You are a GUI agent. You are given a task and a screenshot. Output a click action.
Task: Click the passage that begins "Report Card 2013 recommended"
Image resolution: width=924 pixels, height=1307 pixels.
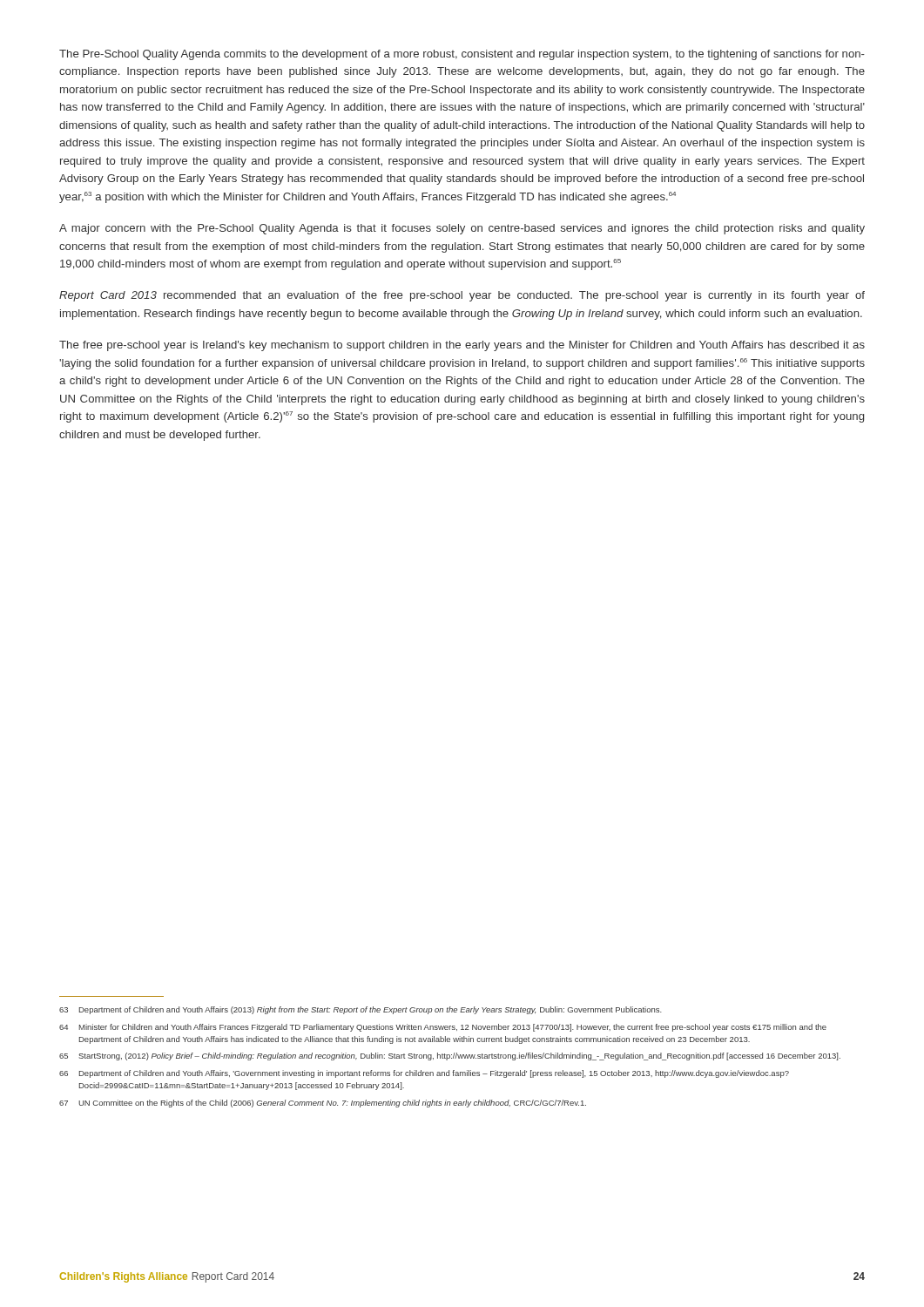(x=462, y=304)
